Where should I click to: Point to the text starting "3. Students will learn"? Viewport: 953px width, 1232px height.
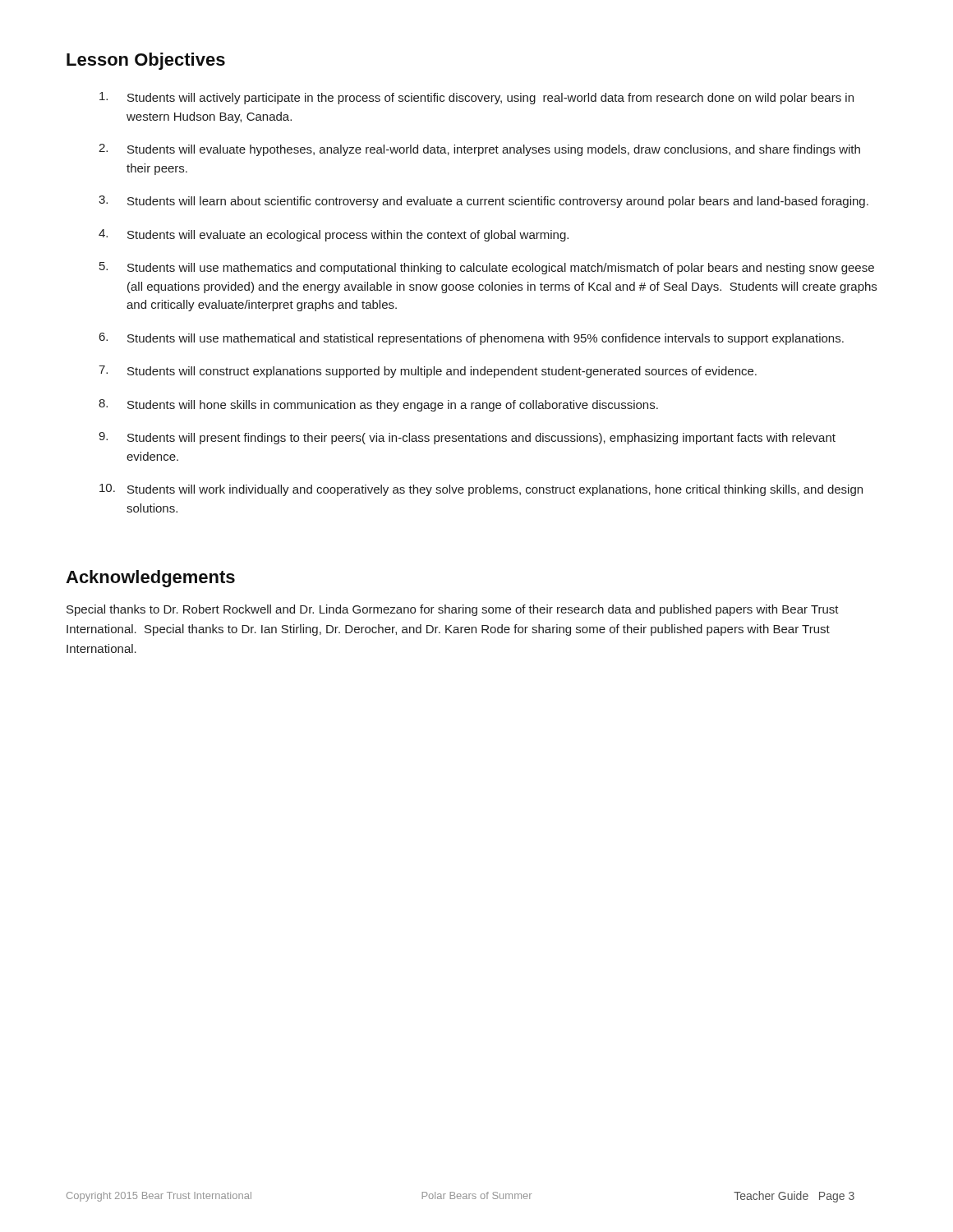pos(493,201)
